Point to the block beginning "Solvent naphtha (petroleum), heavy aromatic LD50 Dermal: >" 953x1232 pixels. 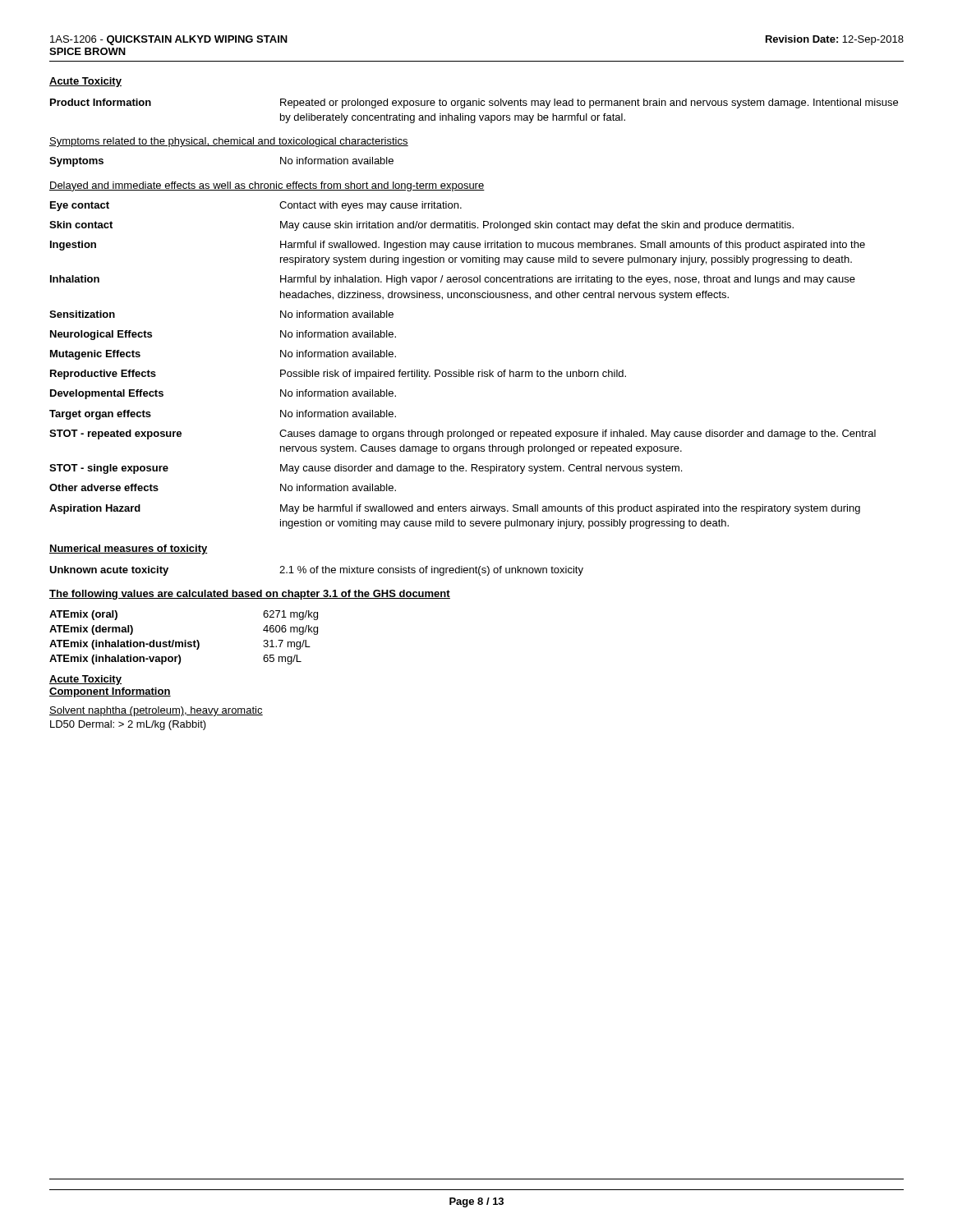click(x=156, y=711)
